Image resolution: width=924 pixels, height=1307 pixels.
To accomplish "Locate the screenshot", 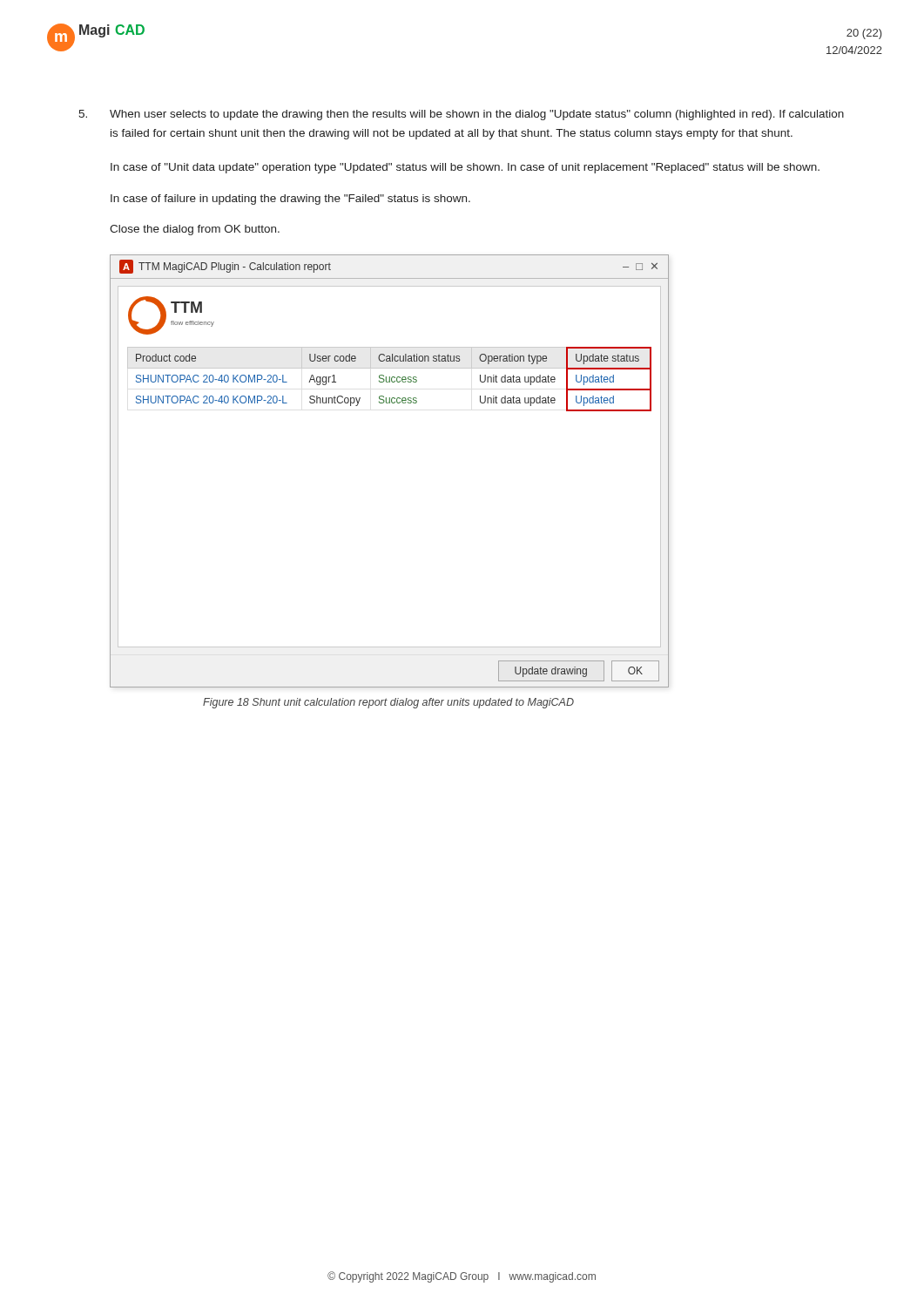I will coord(482,471).
